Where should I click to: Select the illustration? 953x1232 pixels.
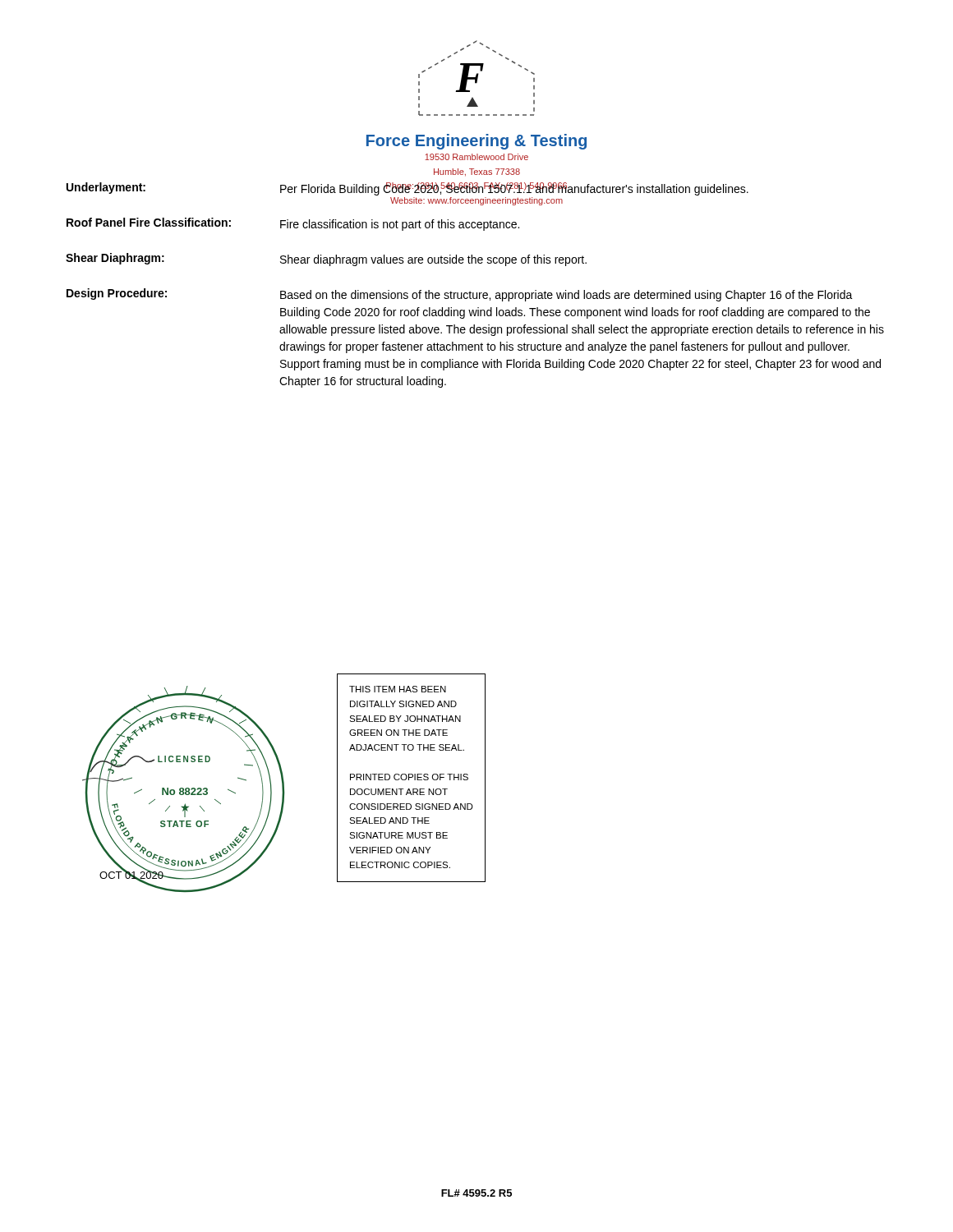(189, 788)
